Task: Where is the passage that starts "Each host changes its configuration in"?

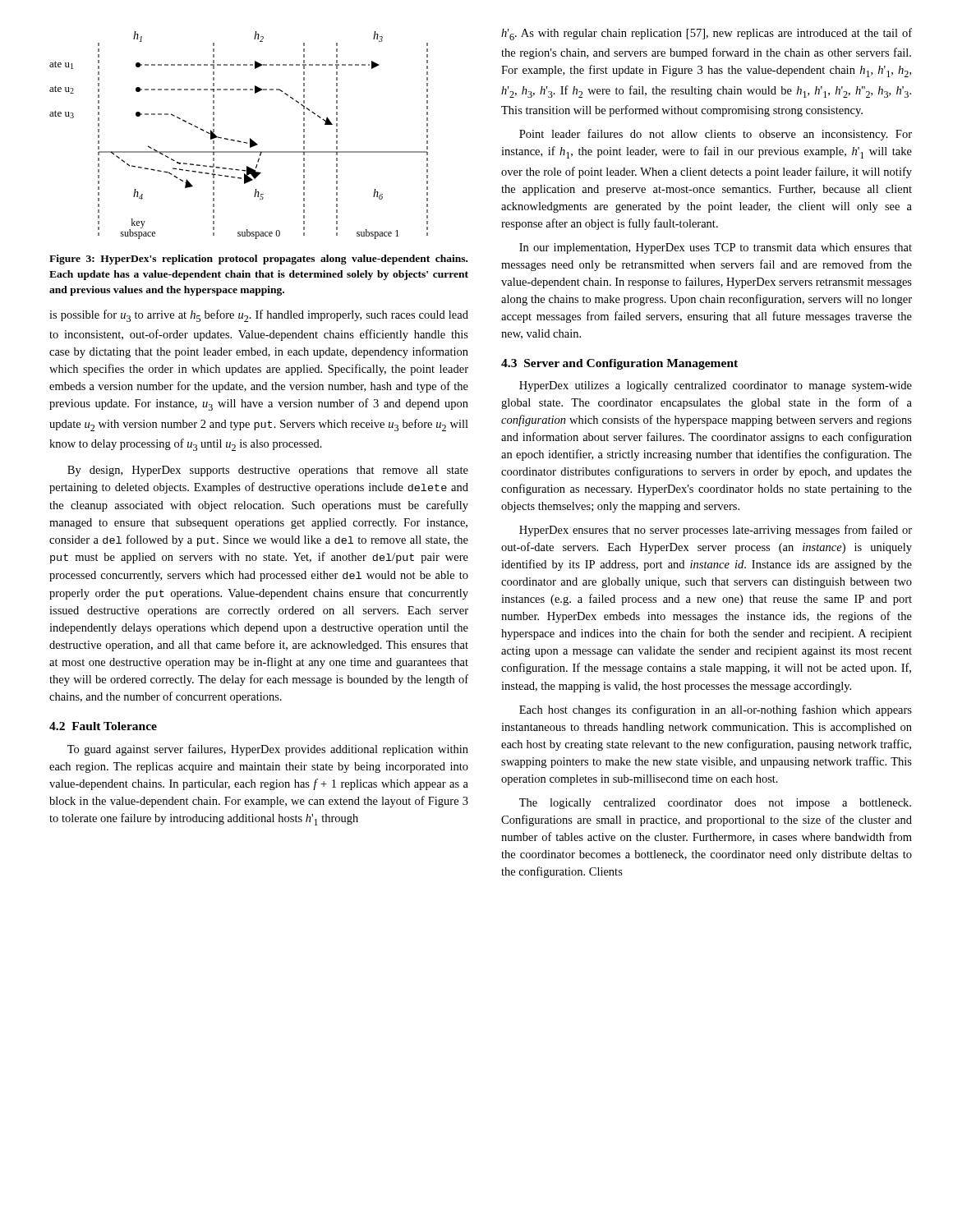Action: point(707,744)
